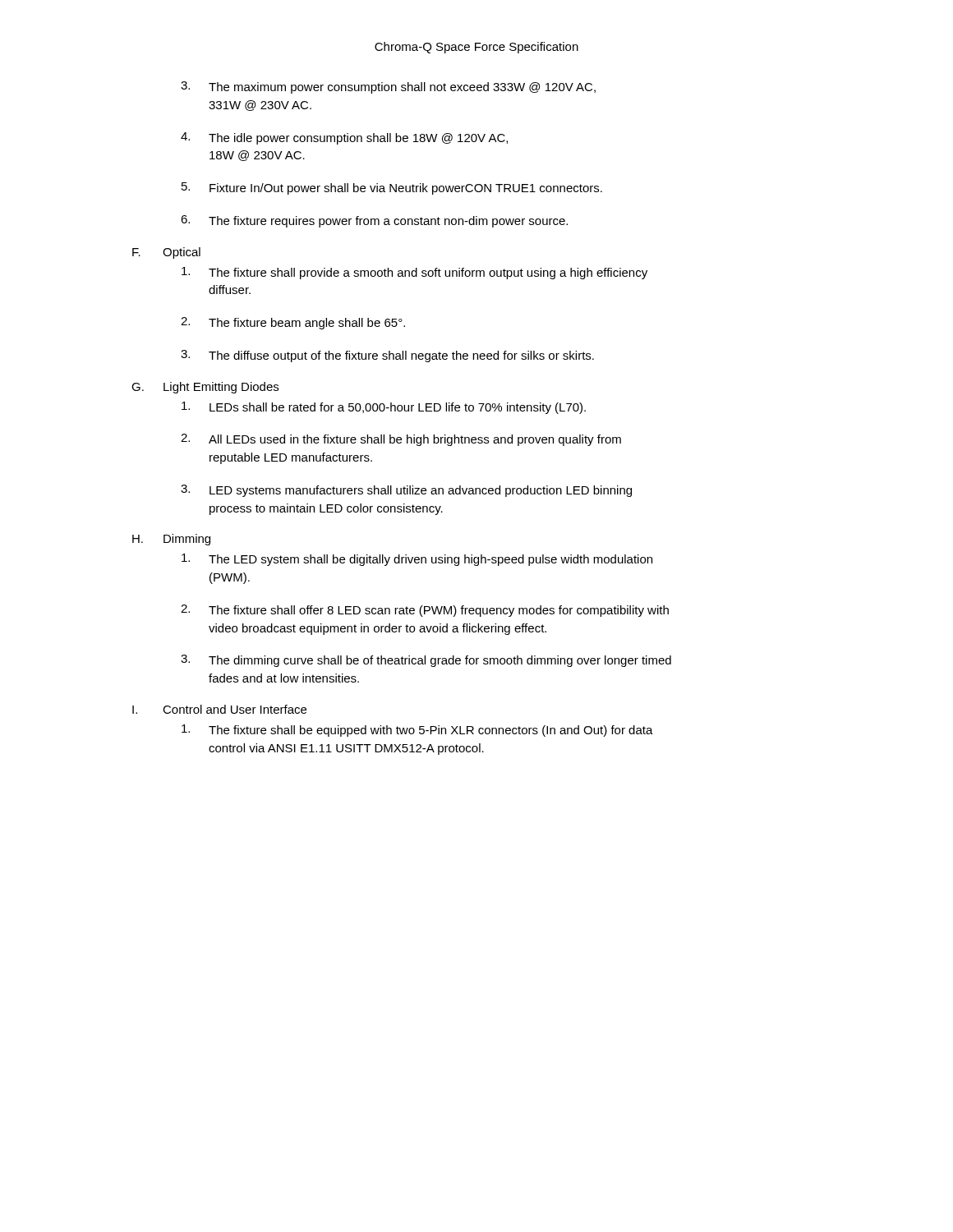The height and width of the screenshot is (1232, 953).
Task: Point to the passage starting "2. All LEDs used in"
Action: (401, 448)
